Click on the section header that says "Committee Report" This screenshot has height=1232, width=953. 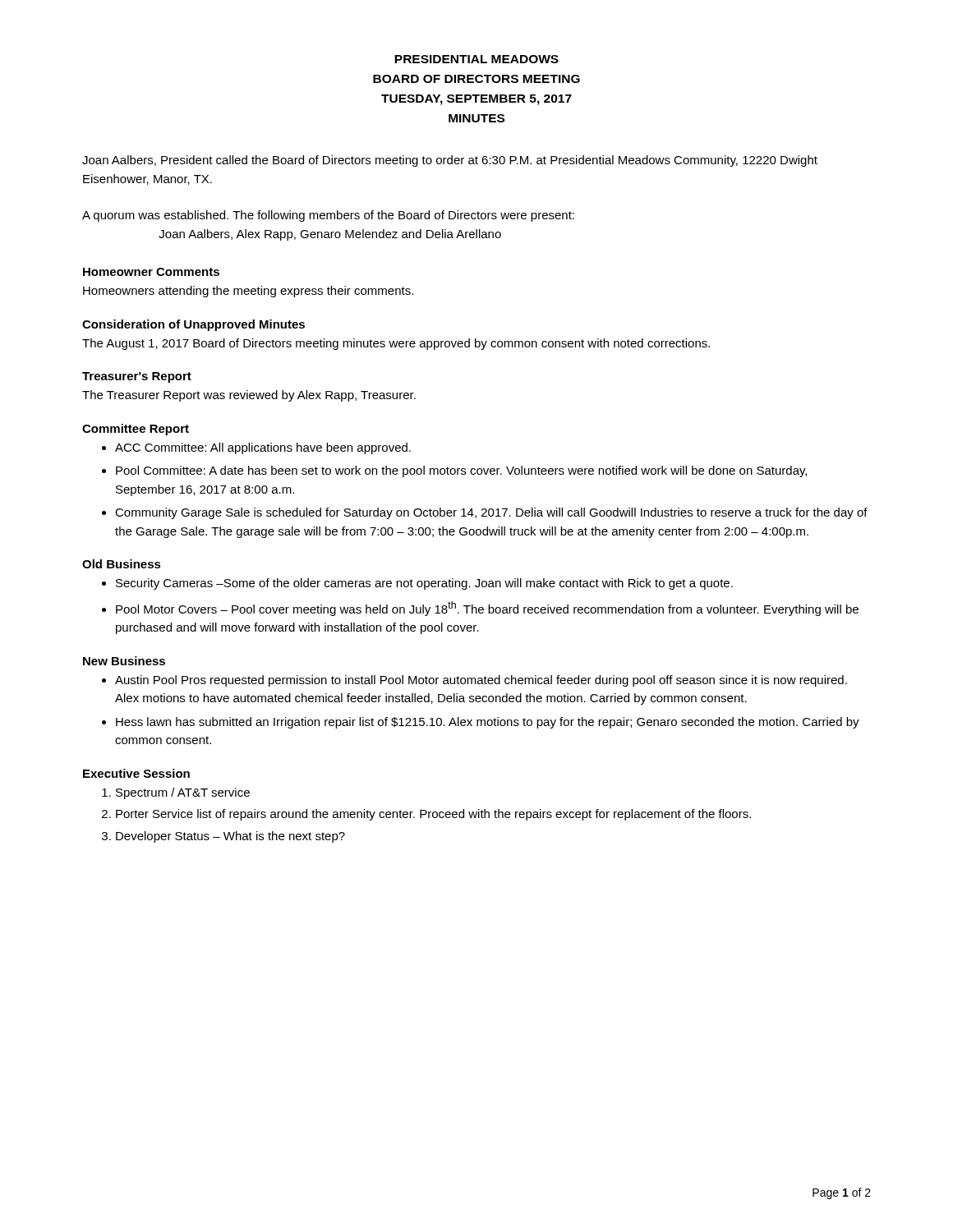pos(136,428)
